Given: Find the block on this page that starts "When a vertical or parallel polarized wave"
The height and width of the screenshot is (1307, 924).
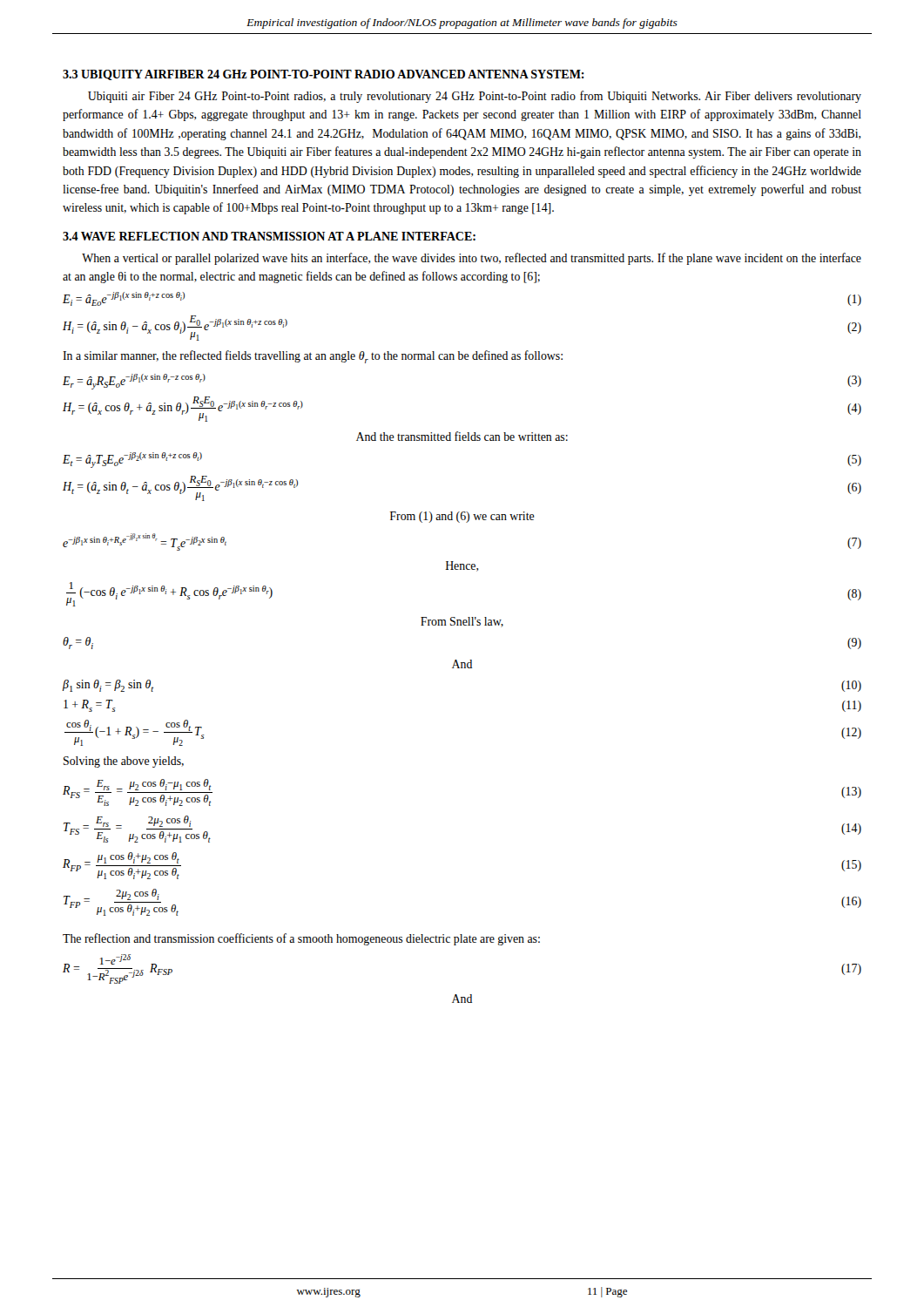Looking at the screenshot, I should pyautogui.click(x=462, y=267).
